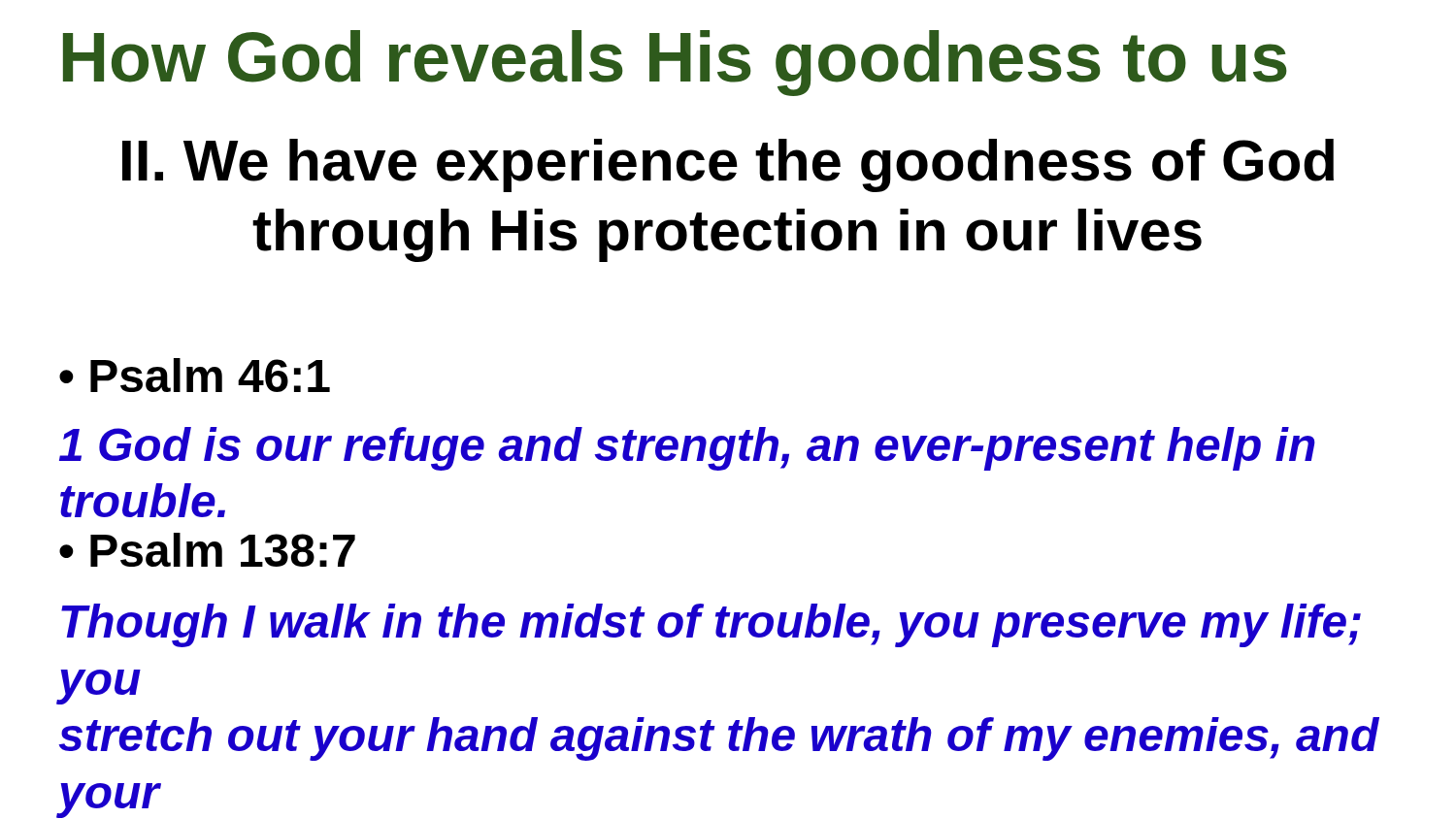Click on the text block containing "1 God is"

tap(687, 473)
